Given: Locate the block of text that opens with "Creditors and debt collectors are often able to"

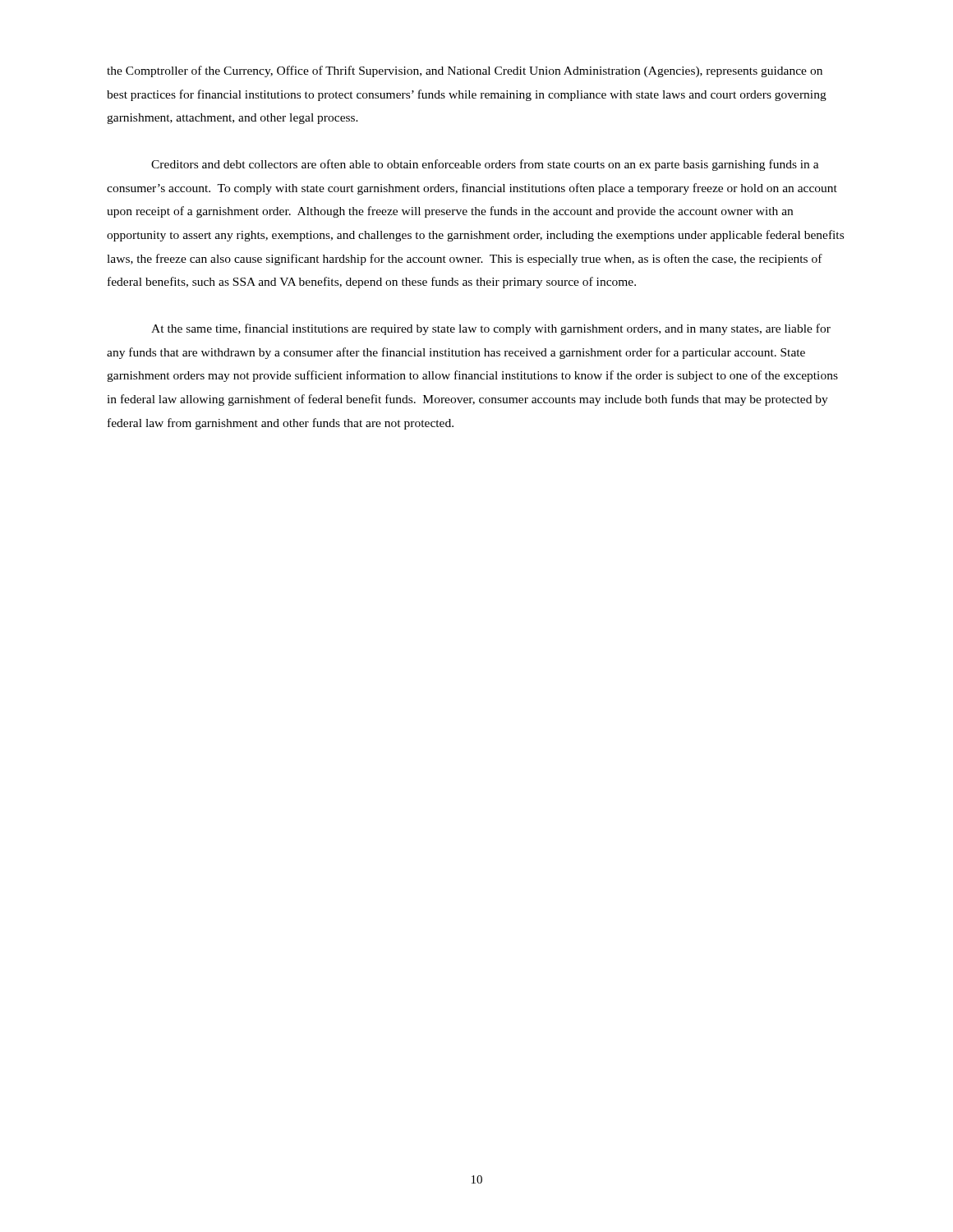Looking at the screenshot, I should [476, 223].
